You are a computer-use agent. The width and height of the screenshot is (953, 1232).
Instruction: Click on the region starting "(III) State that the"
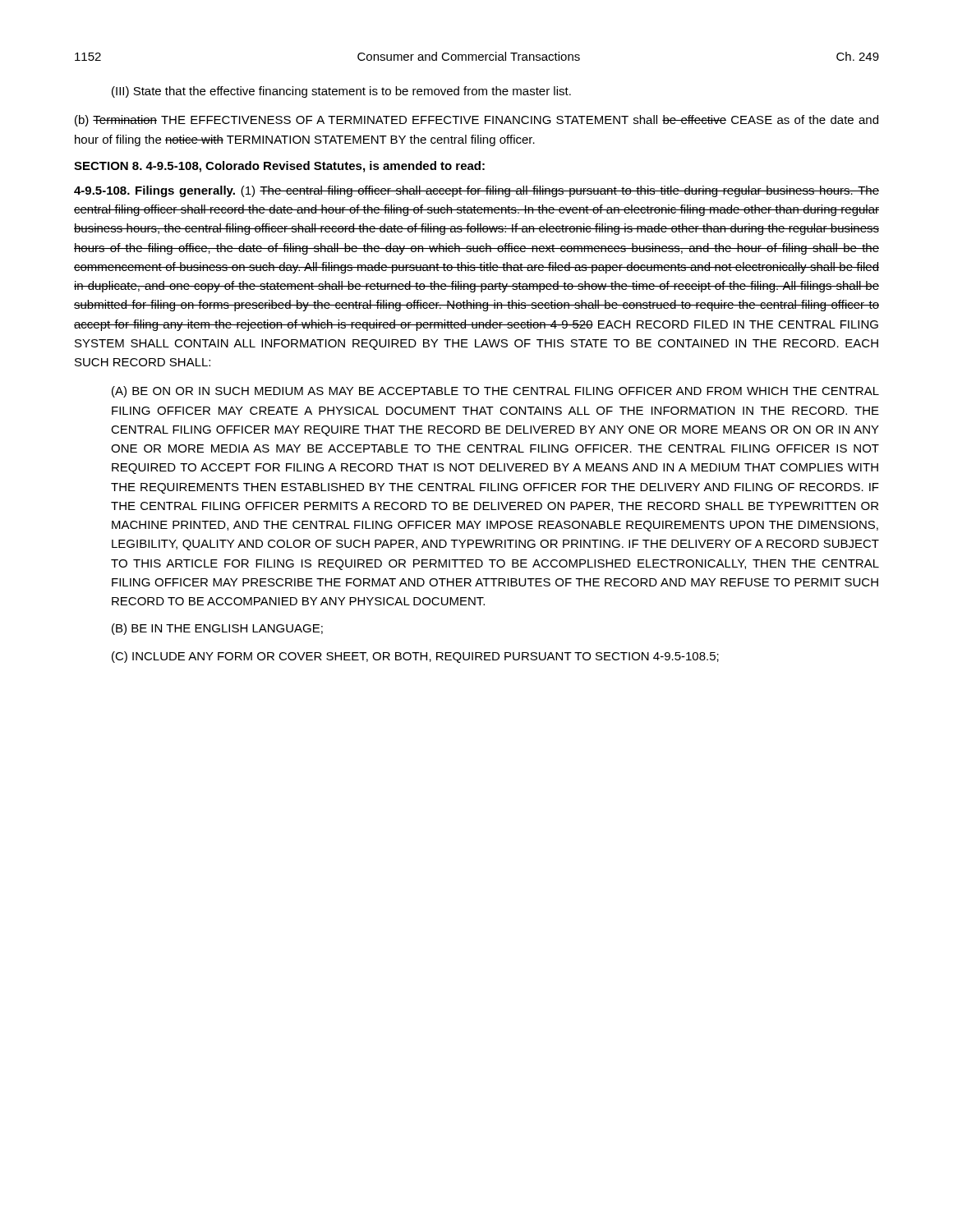(341, 91)
